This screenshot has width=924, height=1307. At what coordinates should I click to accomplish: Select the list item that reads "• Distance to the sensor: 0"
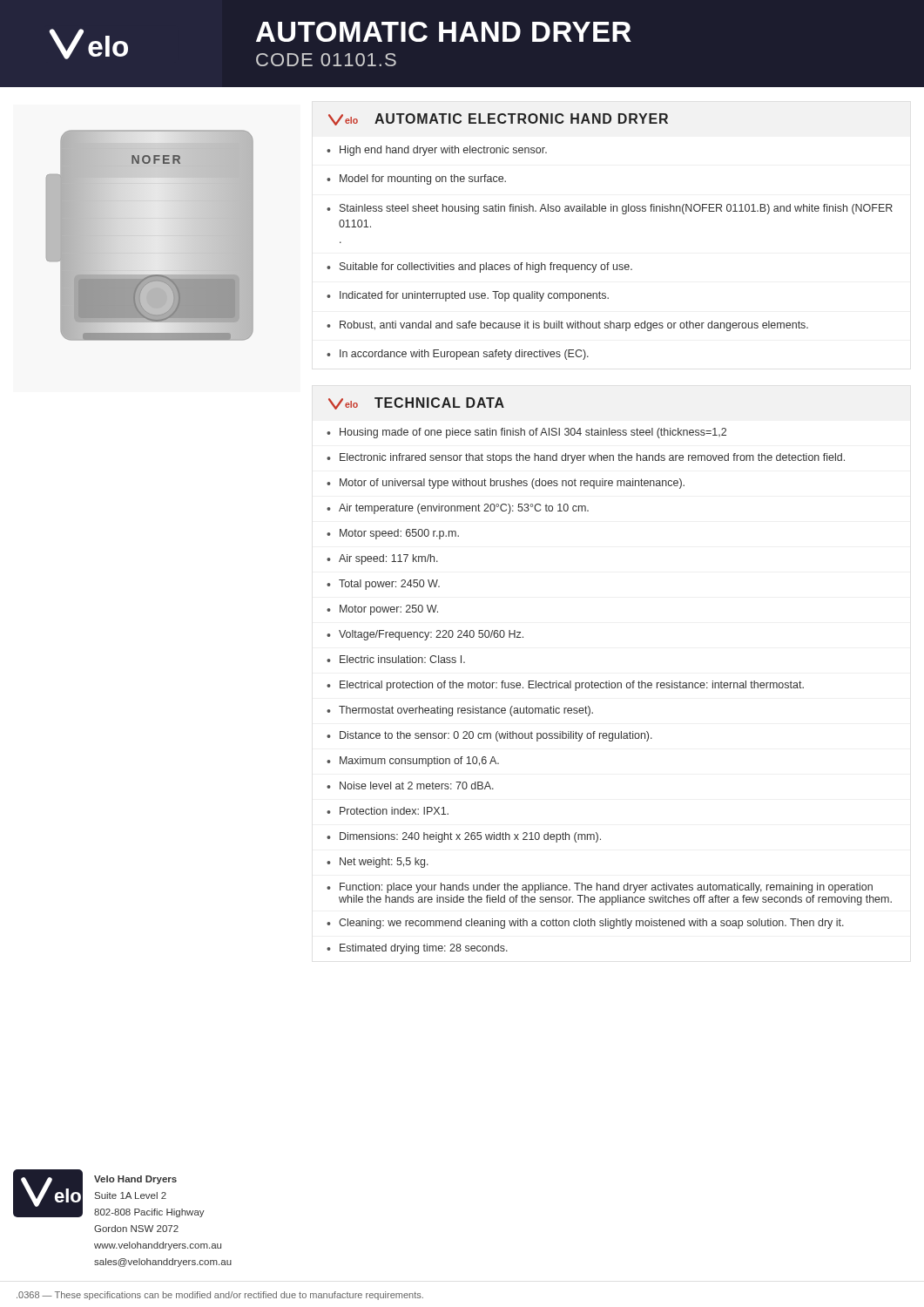[x=490, y=736]
